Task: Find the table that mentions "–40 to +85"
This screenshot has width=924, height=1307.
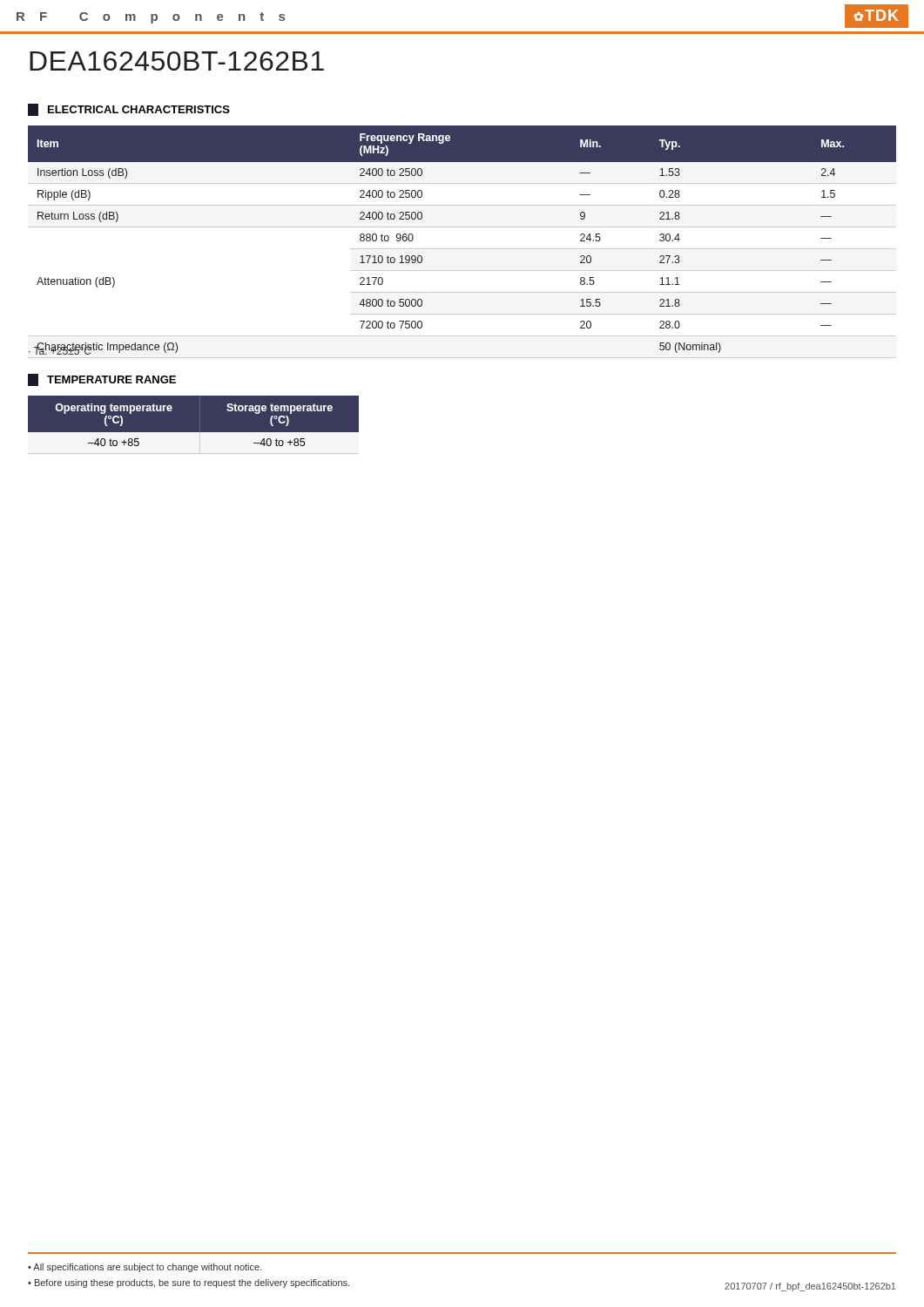Action: coord(211,425)
